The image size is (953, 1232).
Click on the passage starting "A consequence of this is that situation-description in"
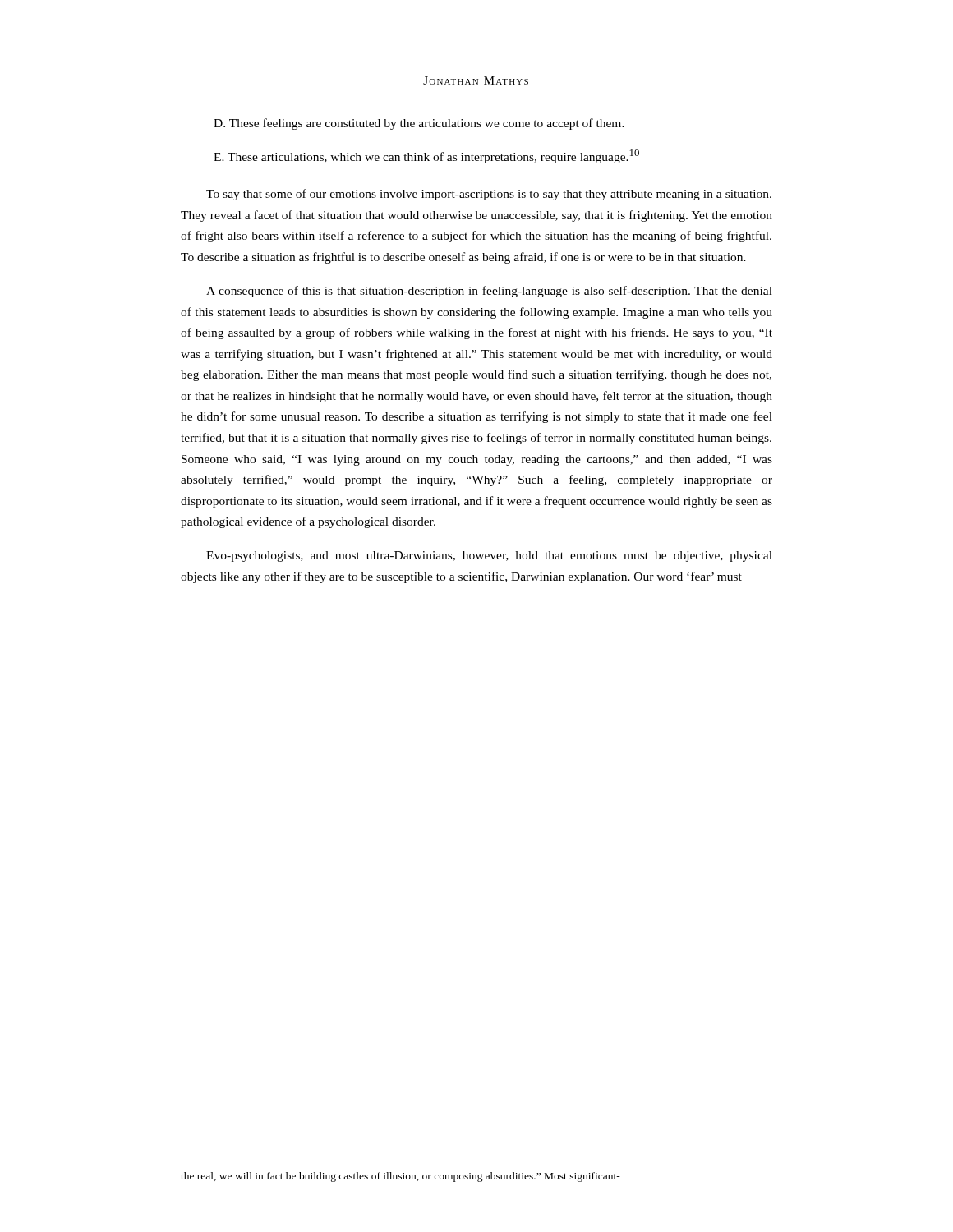[x=476, y=406]
